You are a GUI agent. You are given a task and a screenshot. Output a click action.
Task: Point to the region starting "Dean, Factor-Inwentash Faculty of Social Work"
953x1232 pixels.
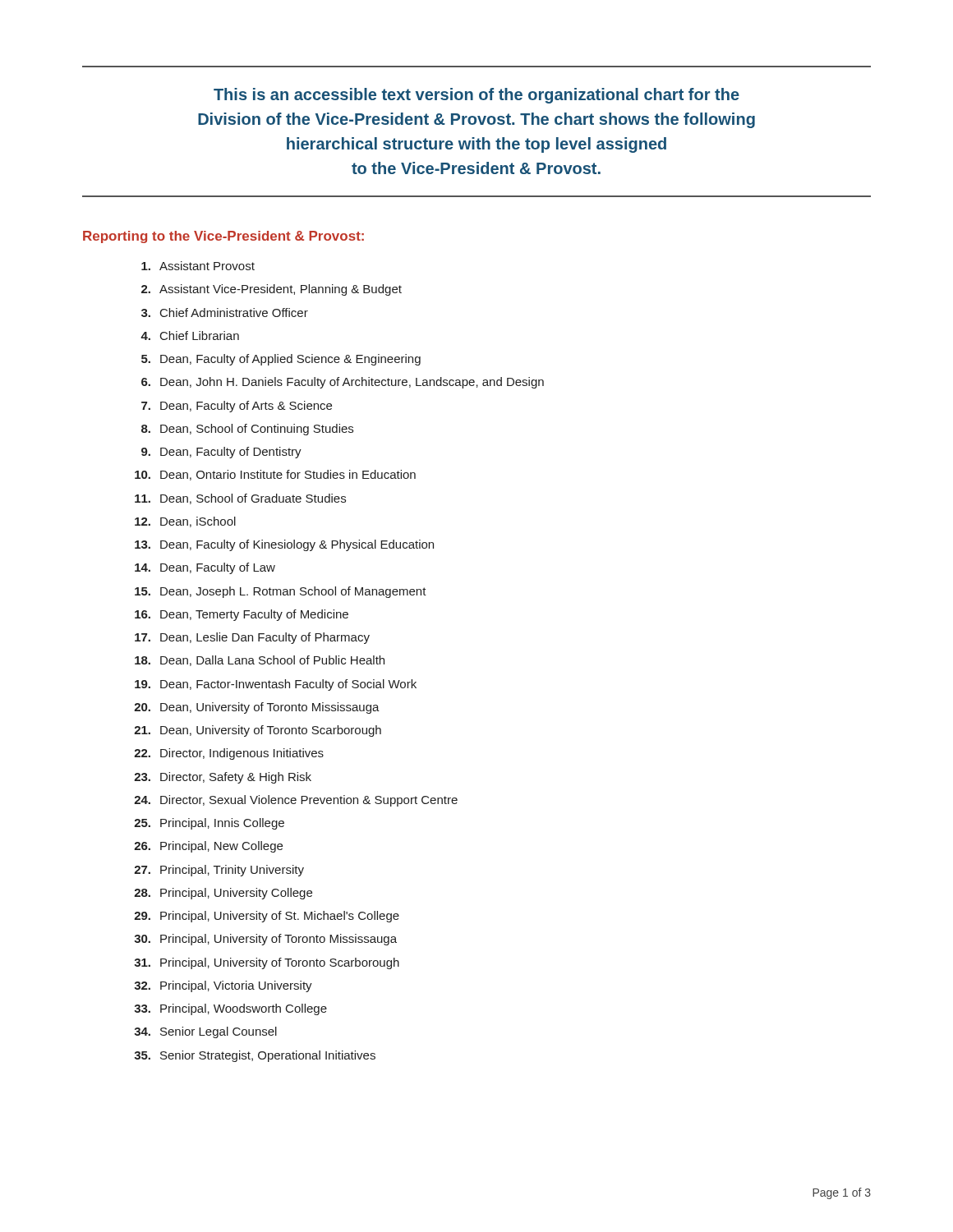click(276, 685)
